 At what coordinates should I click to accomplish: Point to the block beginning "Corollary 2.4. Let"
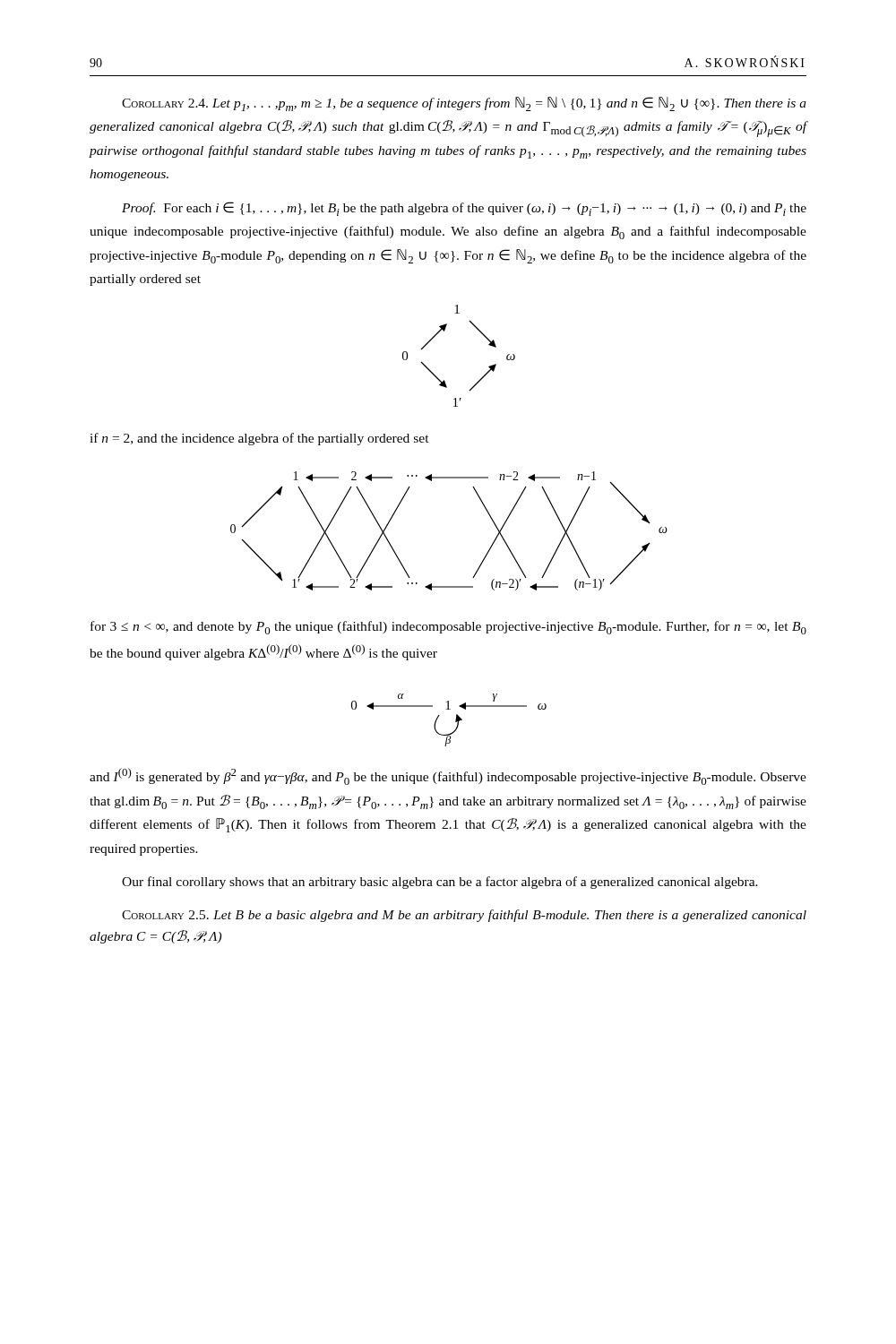coord(448,138)
